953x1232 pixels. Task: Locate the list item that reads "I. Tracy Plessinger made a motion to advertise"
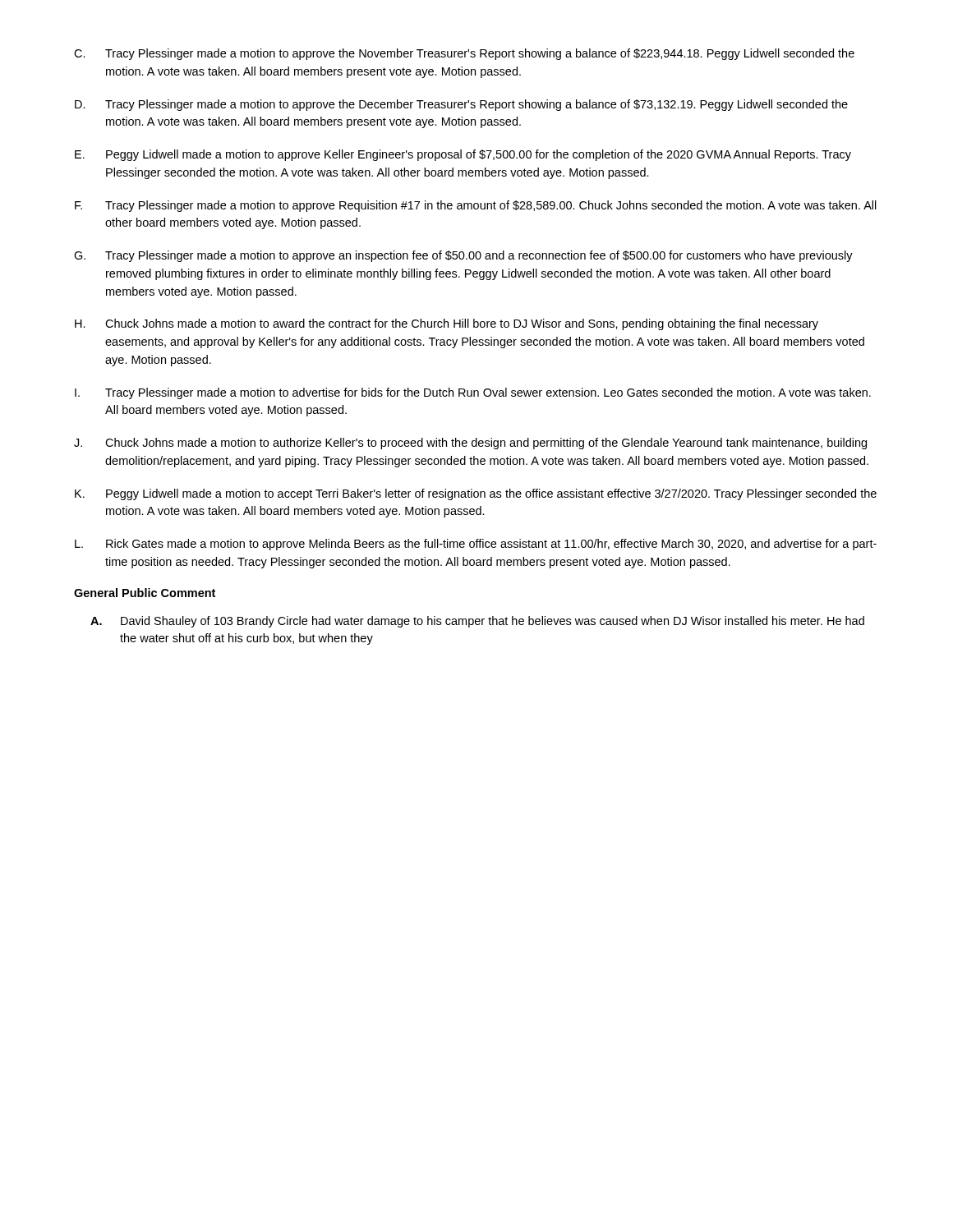click(x=476, y=402)
